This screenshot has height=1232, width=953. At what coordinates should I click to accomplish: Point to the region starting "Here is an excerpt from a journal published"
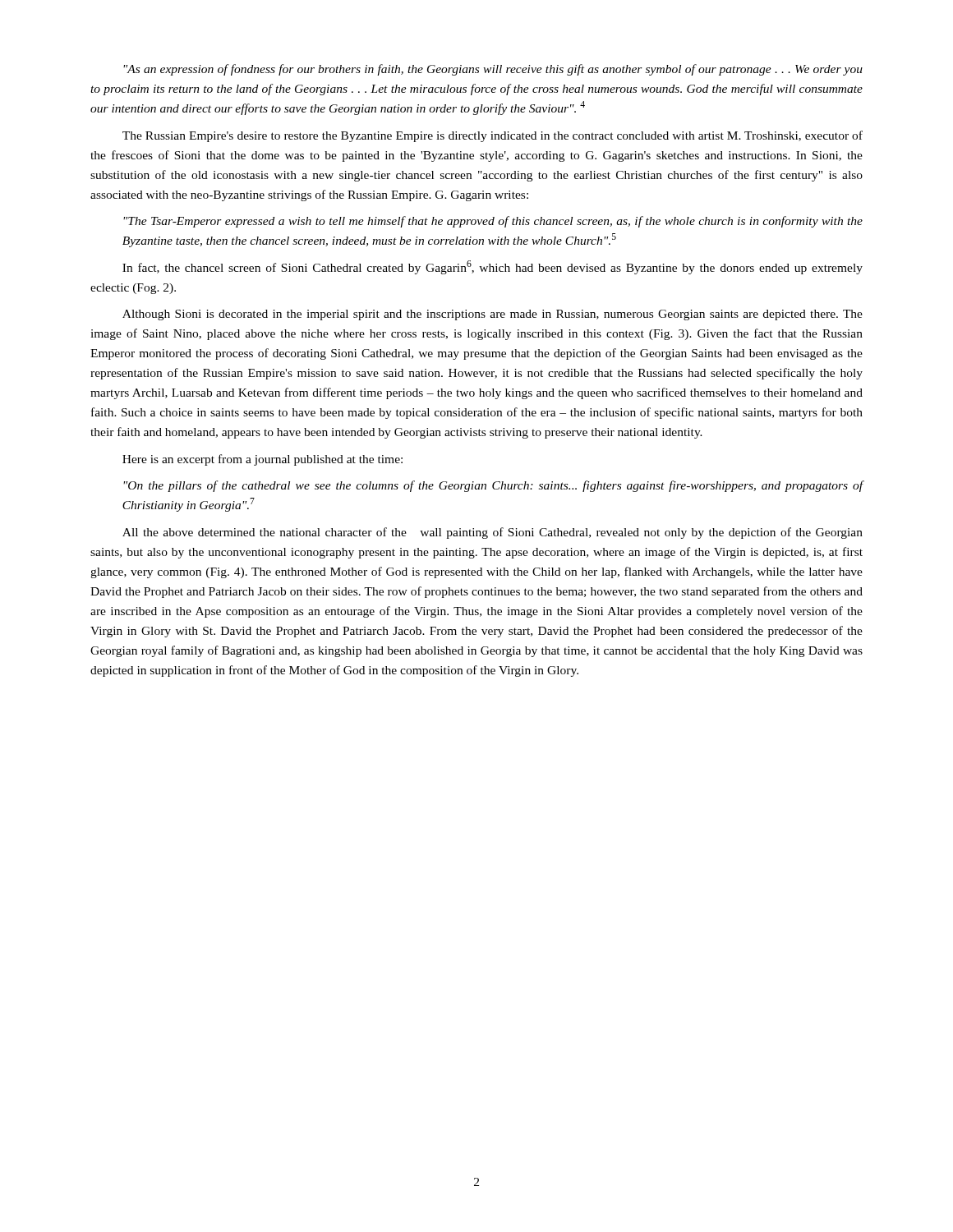coord(262,460)
